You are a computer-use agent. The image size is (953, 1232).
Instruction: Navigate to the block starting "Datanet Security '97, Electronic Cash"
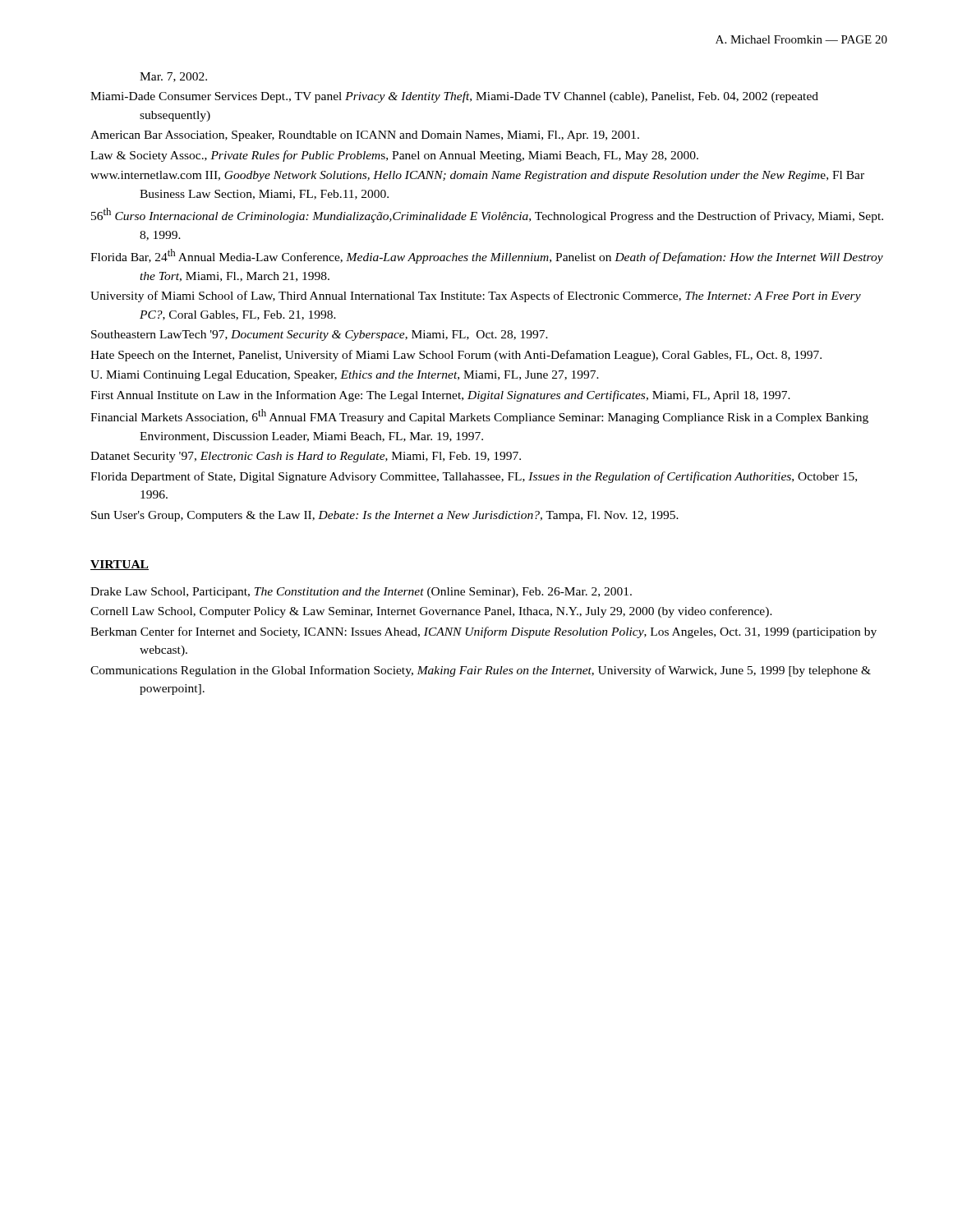[306, 456]
